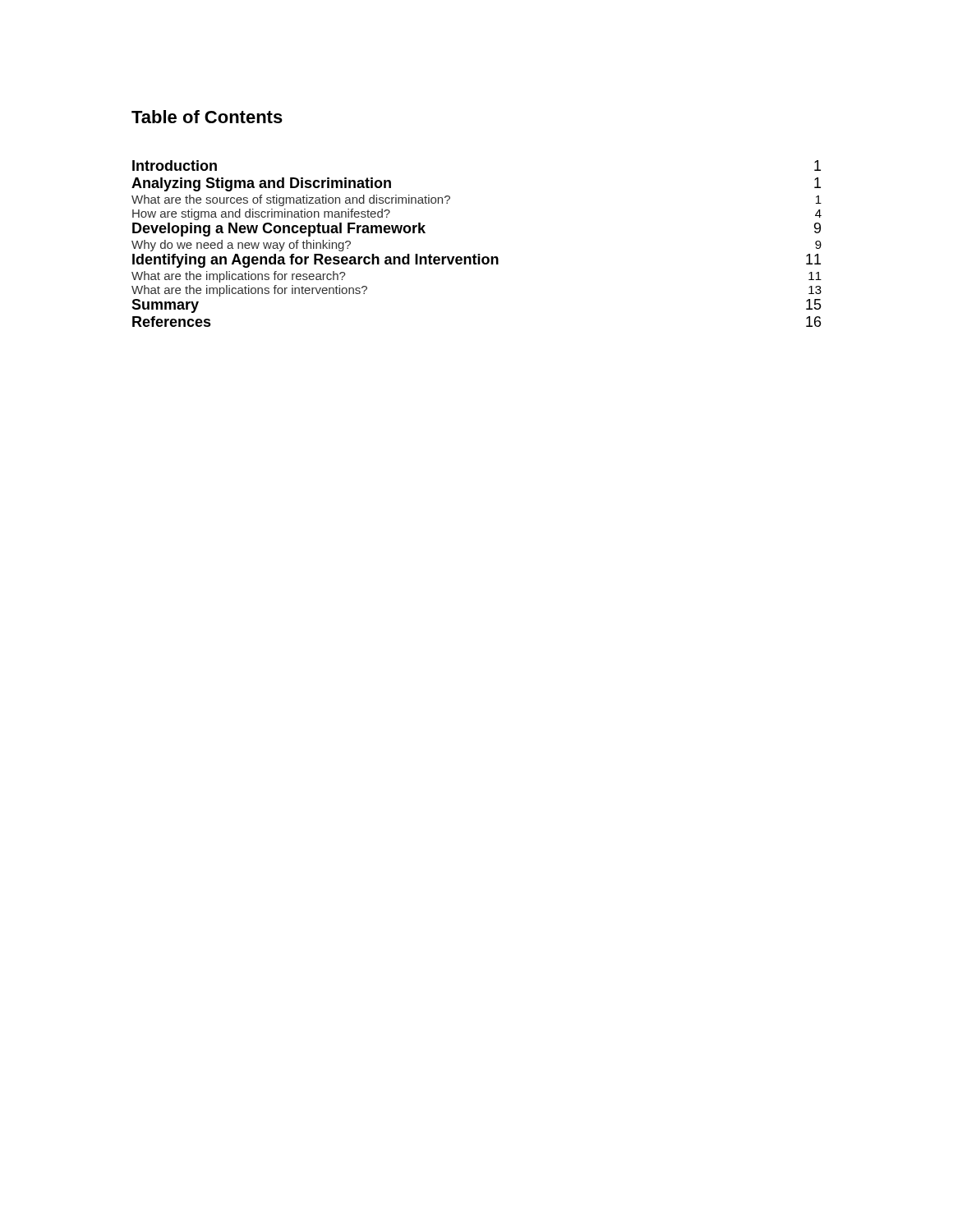Find the list item that says "How are stigma and"
953x1232 pixels.
pyautogui.click(x=261, y=213)
